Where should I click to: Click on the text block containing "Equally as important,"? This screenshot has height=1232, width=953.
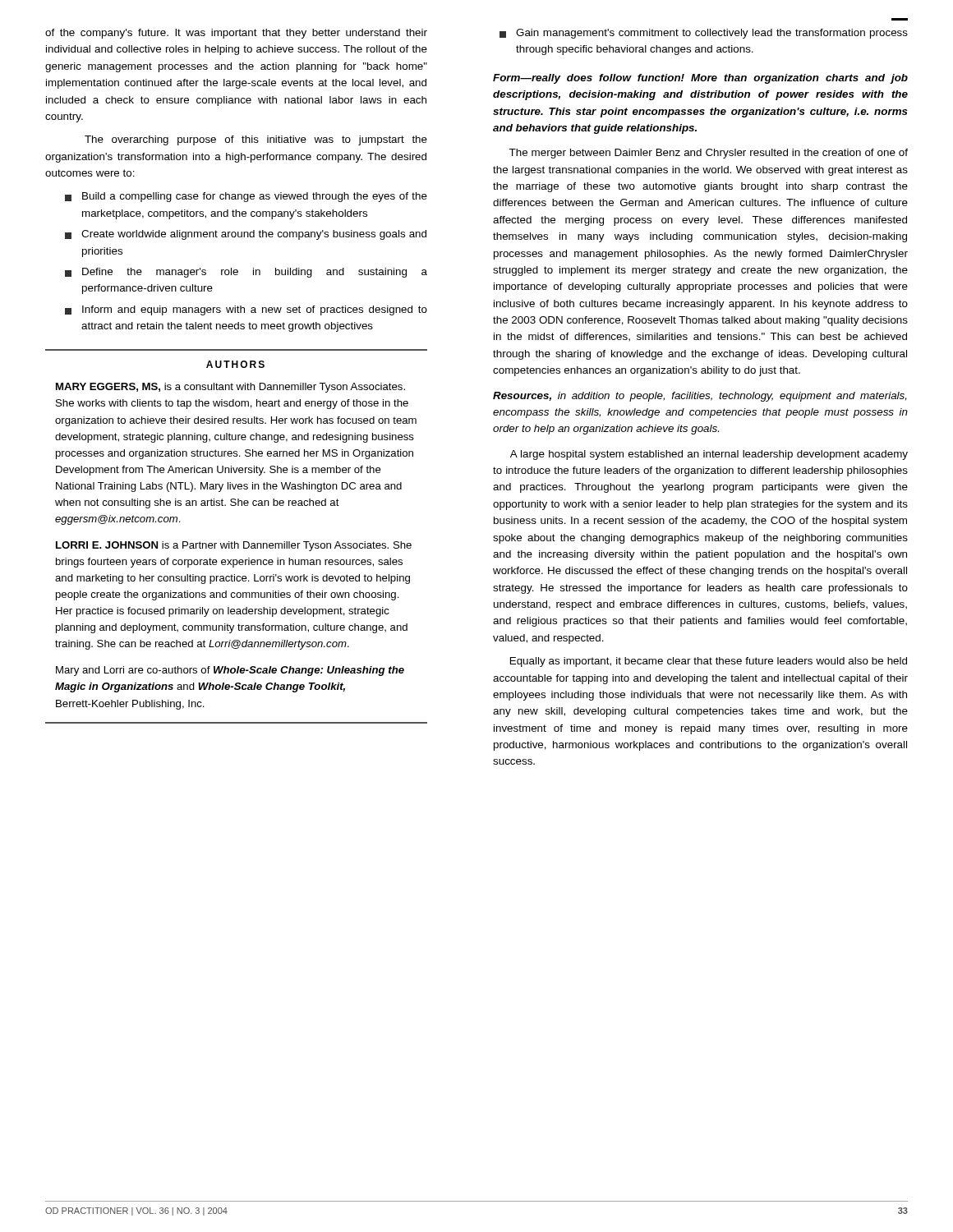coord(700,711)
